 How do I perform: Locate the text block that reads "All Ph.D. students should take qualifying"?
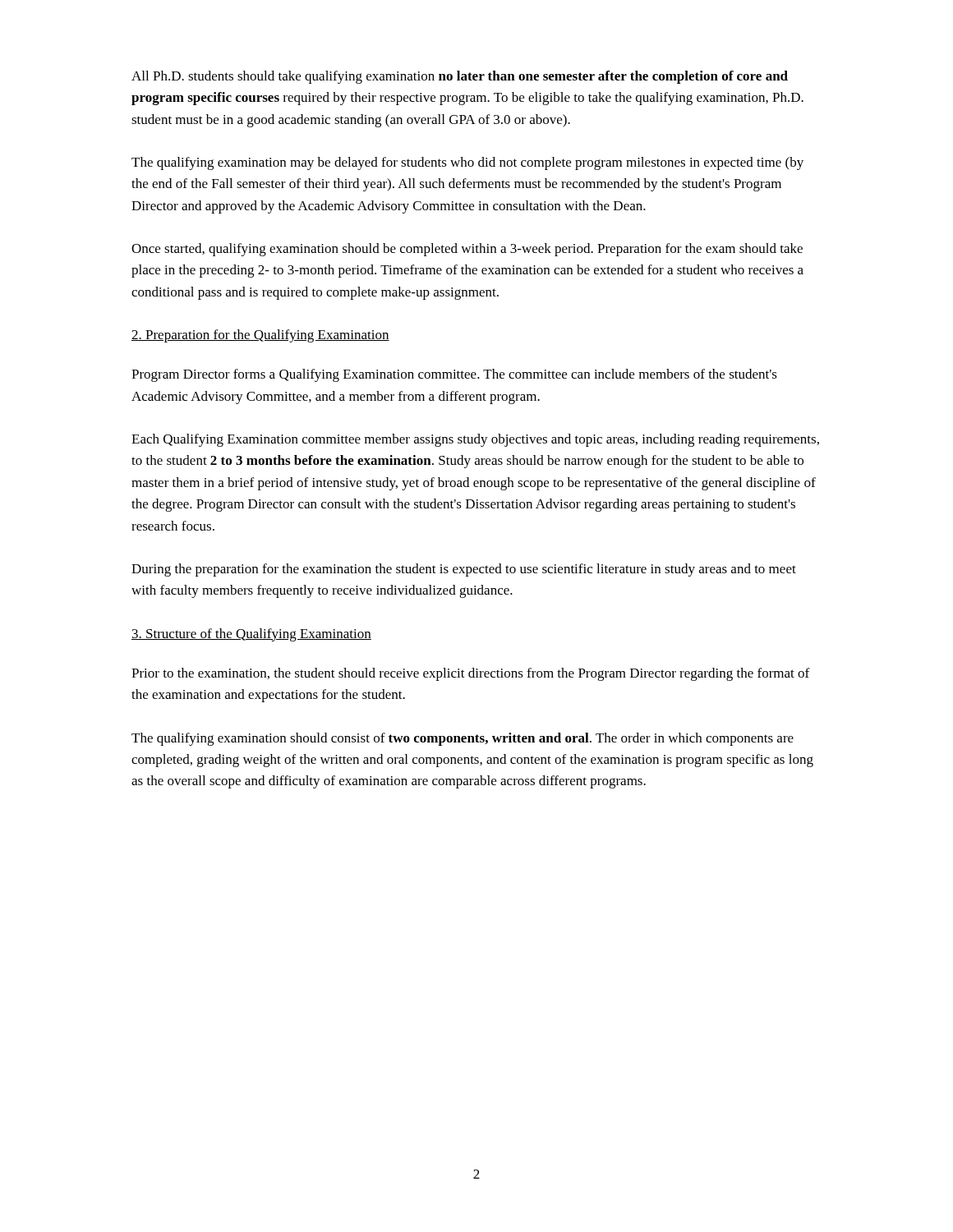(468, 98)
